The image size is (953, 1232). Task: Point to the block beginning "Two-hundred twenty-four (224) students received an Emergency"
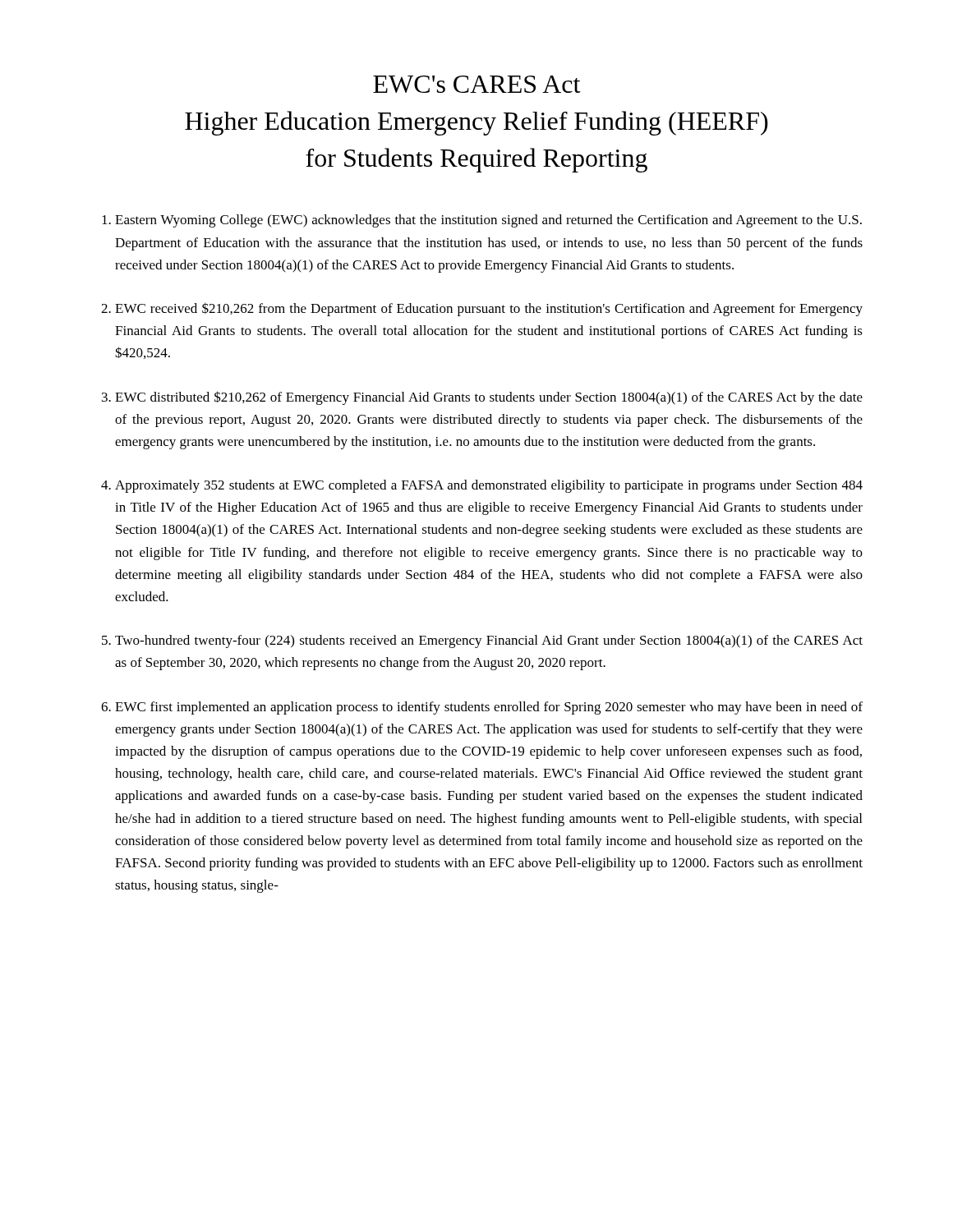[x=489, y=652]
